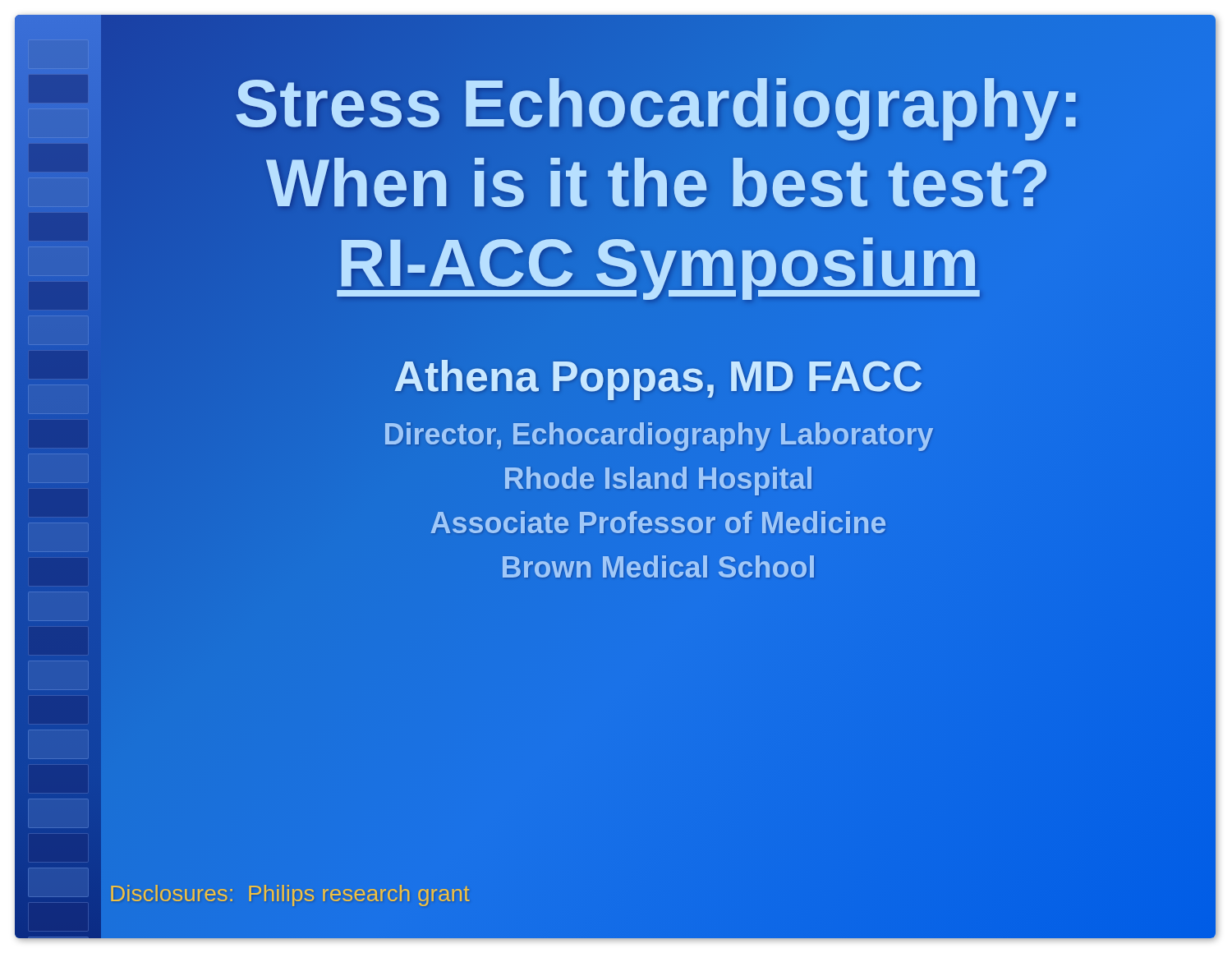Find the text block that says "Athena Poppas, MD"
The height and width of the screenshot is (953, 1232).
click(658, 471)
